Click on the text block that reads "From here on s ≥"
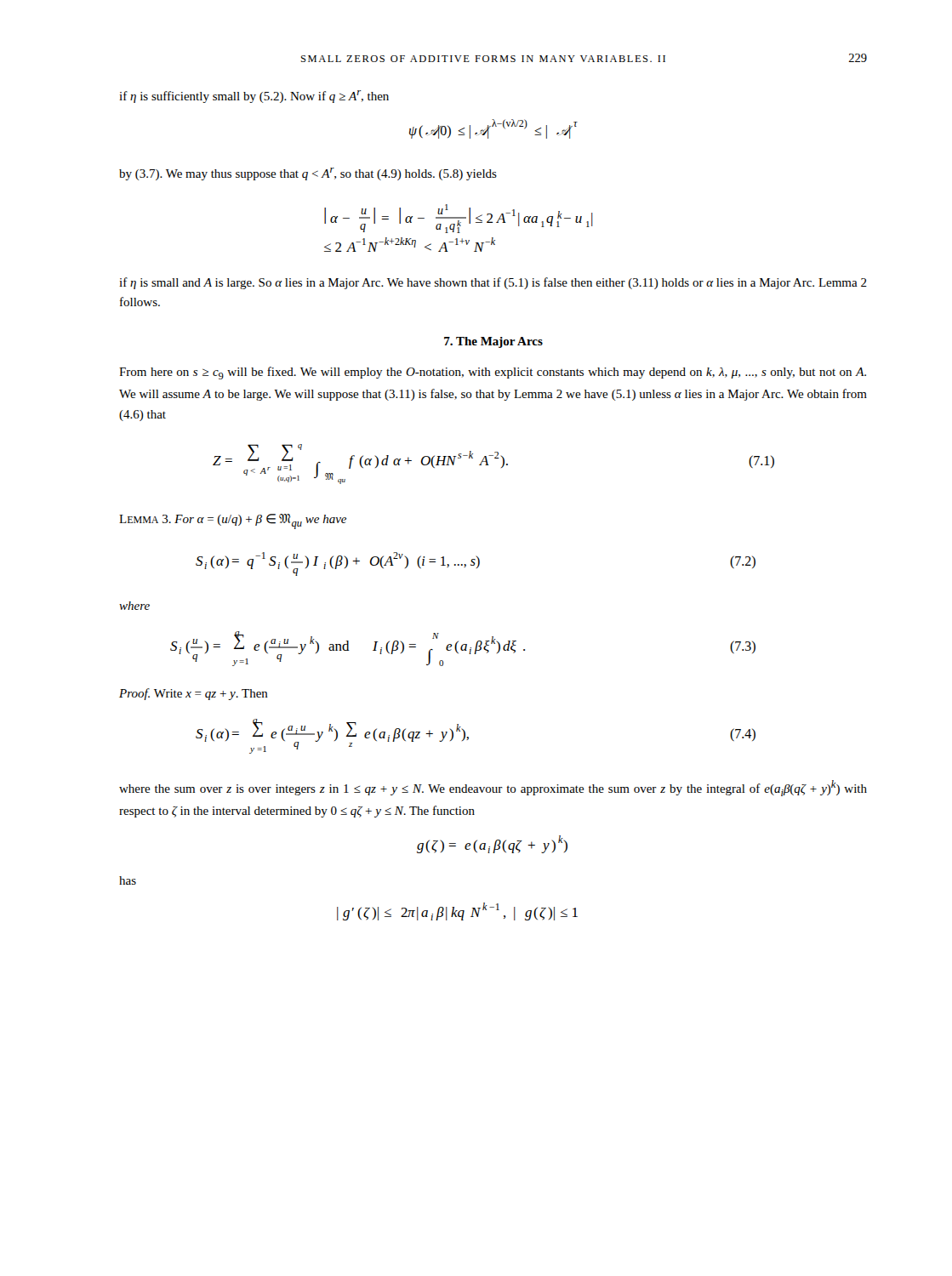Viewport: 952px width, 1276px height. (493, 393)
